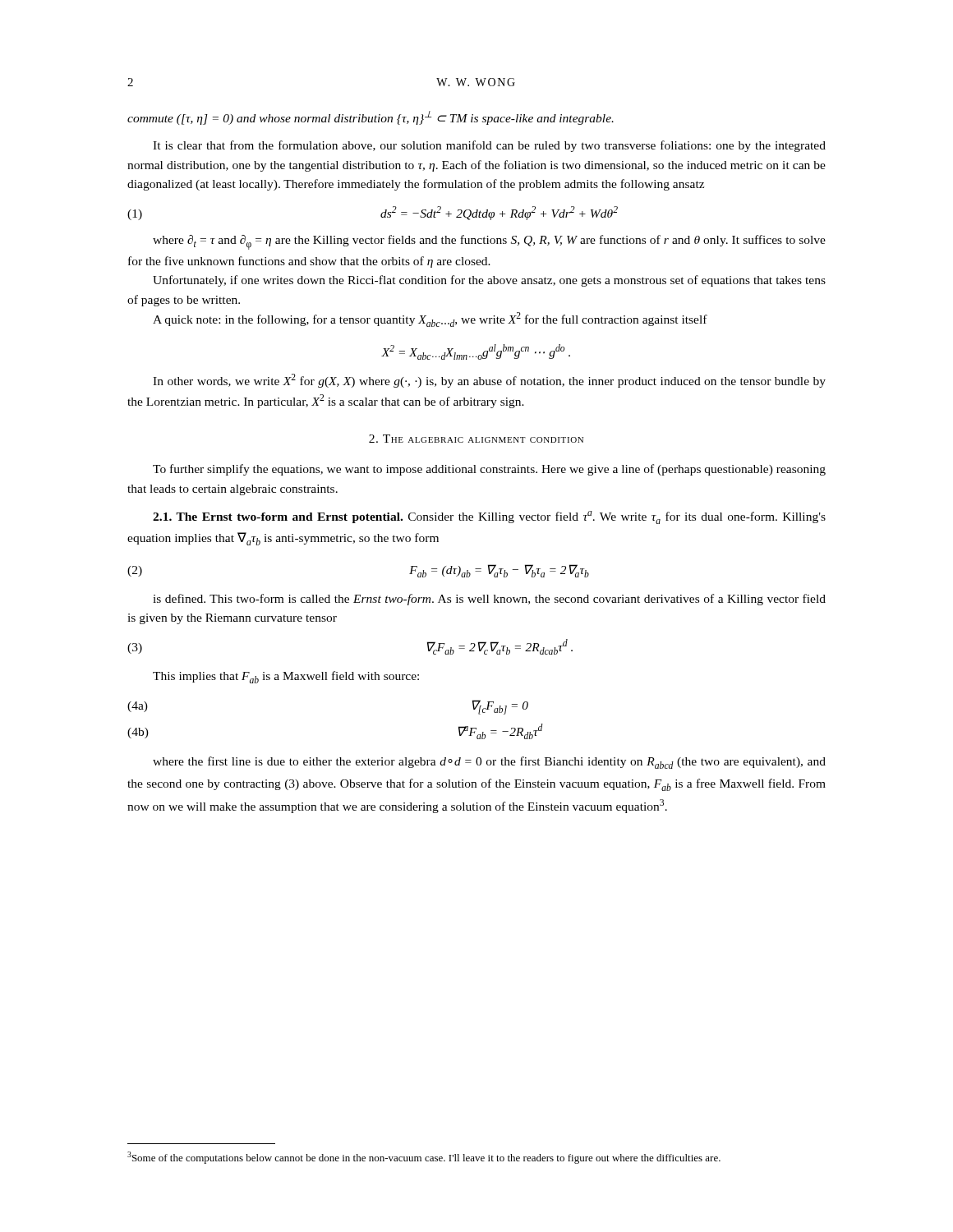Find the text block that says "1. The Ernst"
The height and width of the screenshot is (1232, 953).
tap(476, 528)
